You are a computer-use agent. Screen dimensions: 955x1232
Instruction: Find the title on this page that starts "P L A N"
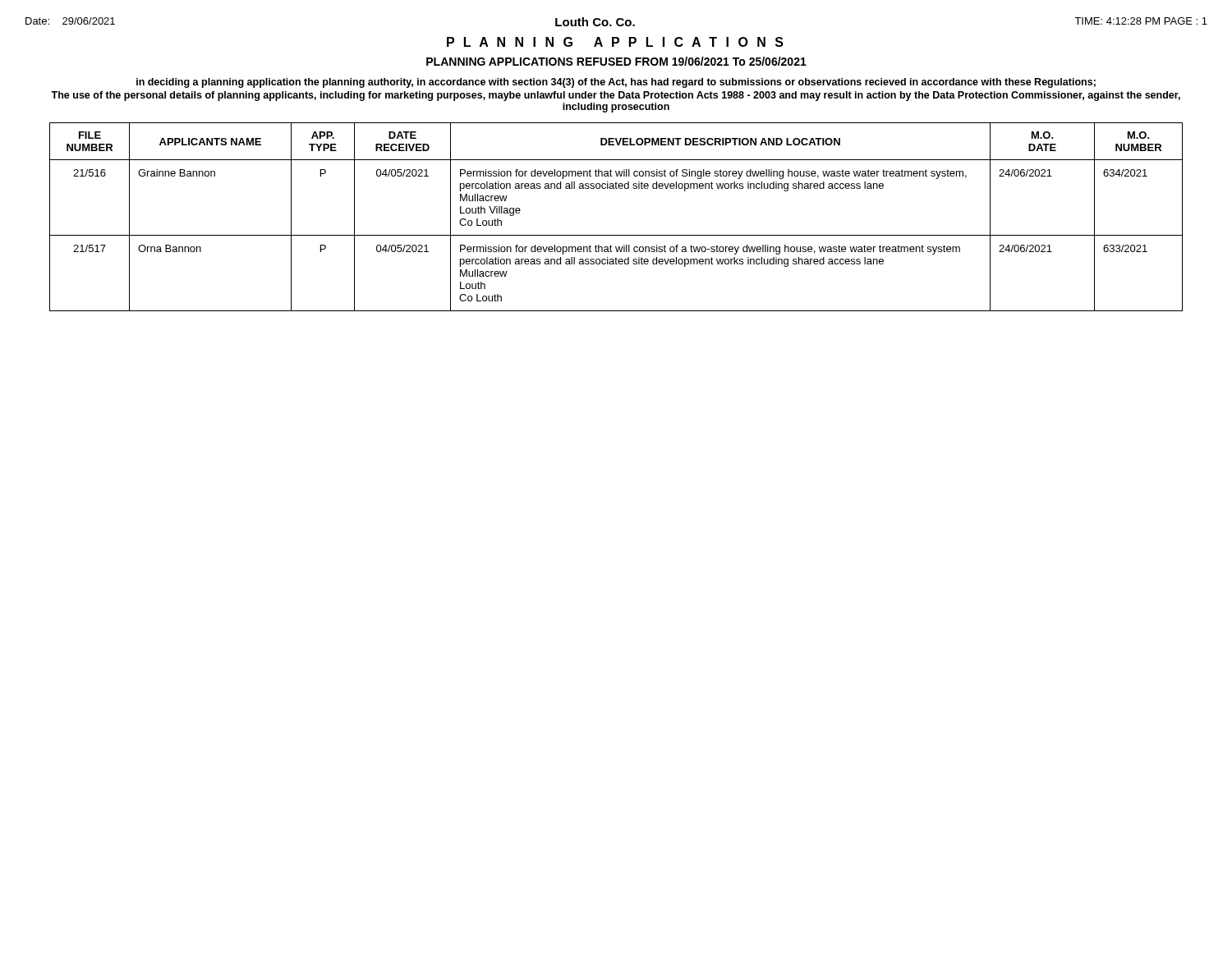click(x=616, y=43)
